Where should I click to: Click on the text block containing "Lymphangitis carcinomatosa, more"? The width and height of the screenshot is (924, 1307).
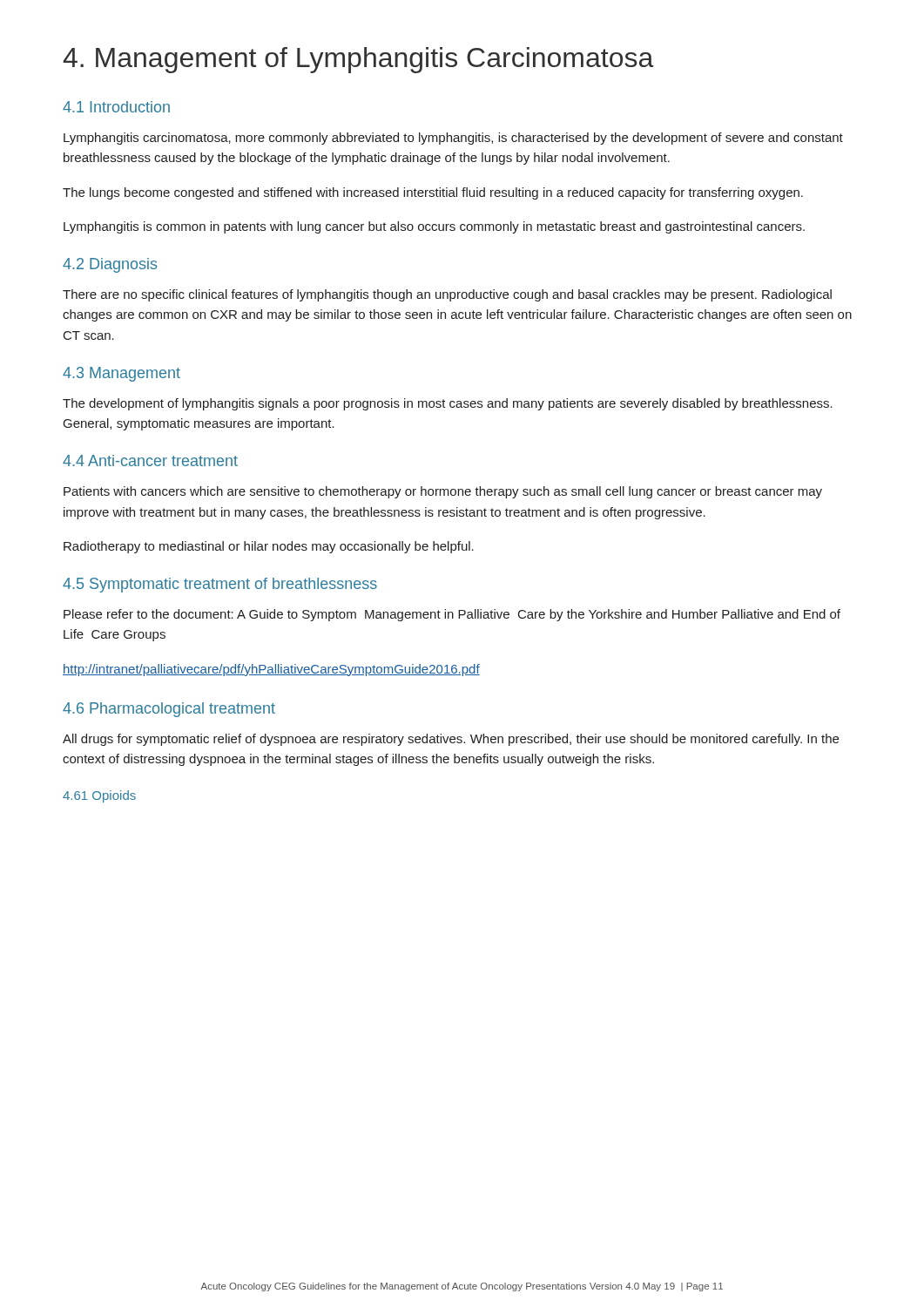tap(462, 147)
